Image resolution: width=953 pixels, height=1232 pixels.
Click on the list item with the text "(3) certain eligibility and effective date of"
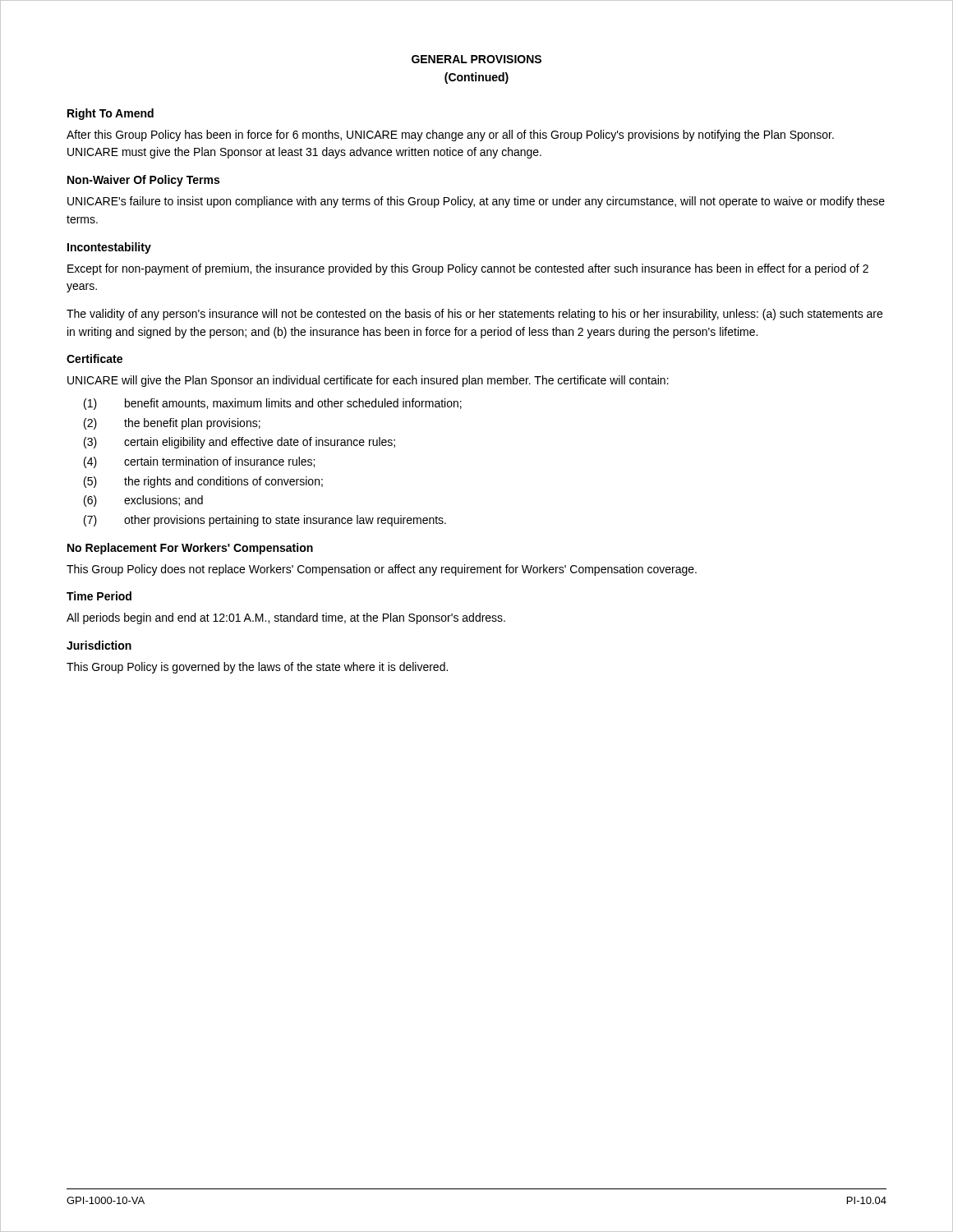pyautogui.click(x=231, y=443)
